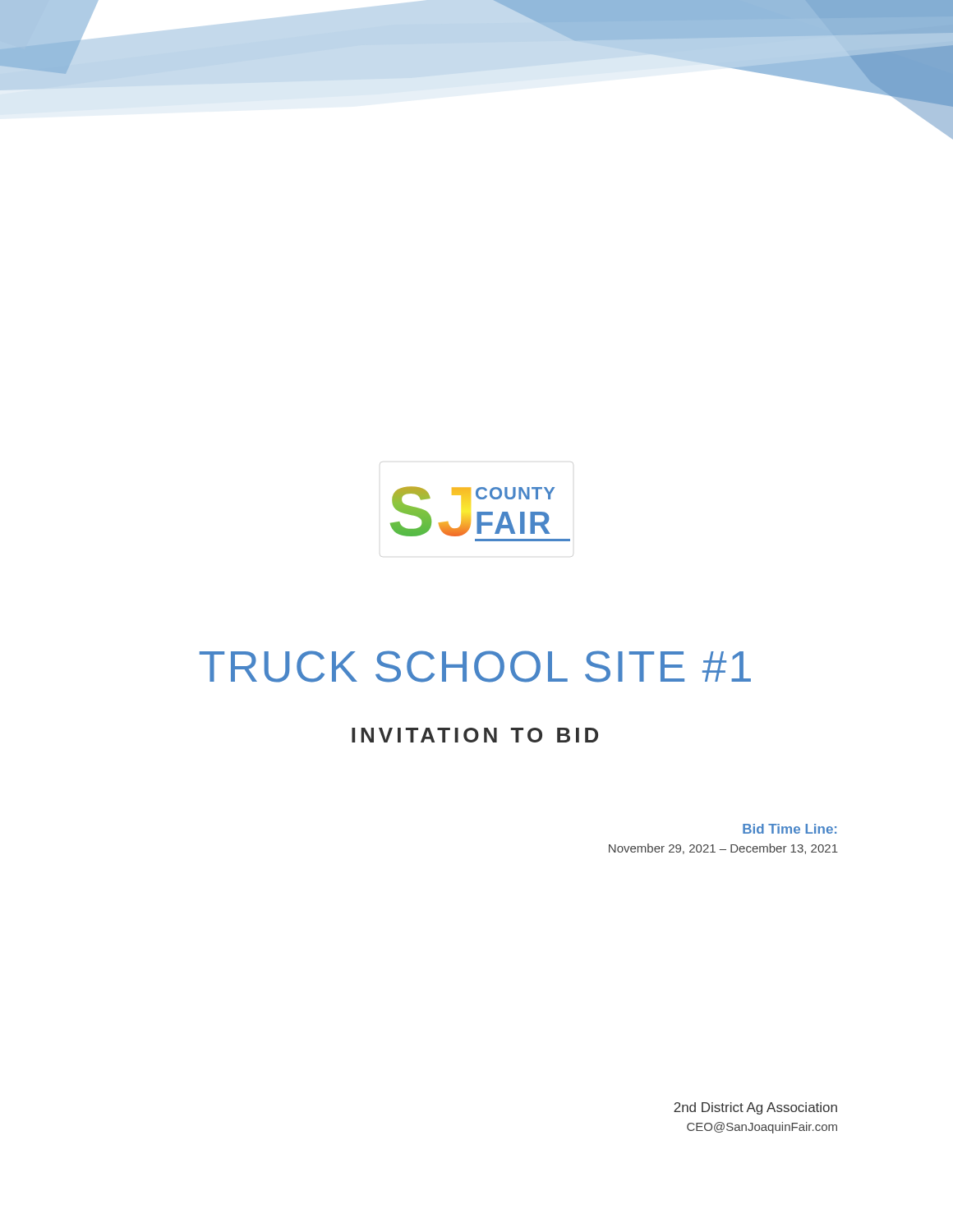Point to "TRUCK SCHOOL SITE #1"
Image resolution: width=953 pixels, height=1232 pixels.
coord(476,666)
